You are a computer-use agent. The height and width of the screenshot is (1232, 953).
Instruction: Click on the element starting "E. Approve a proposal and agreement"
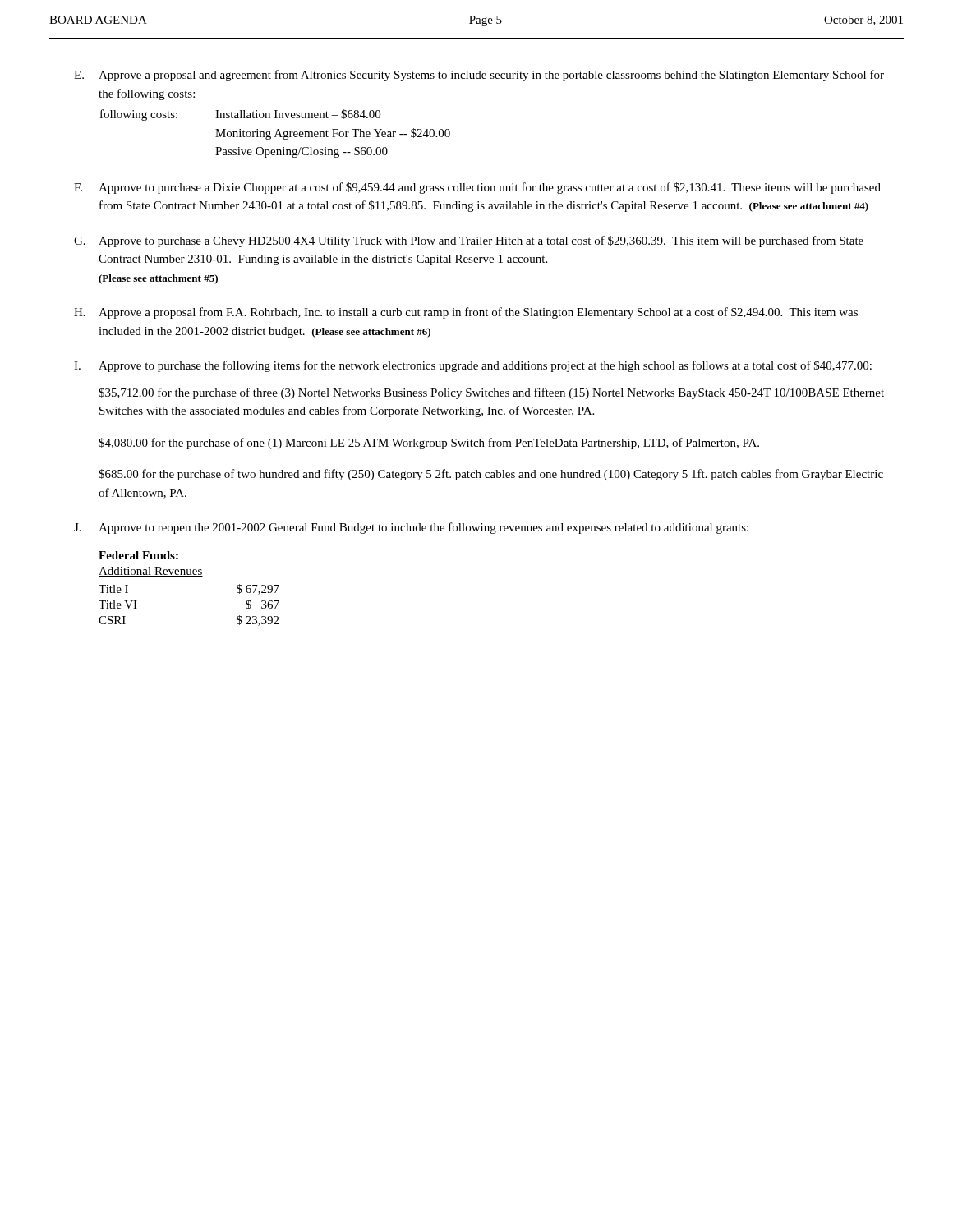pyautogui.click(x=479, y=76)
